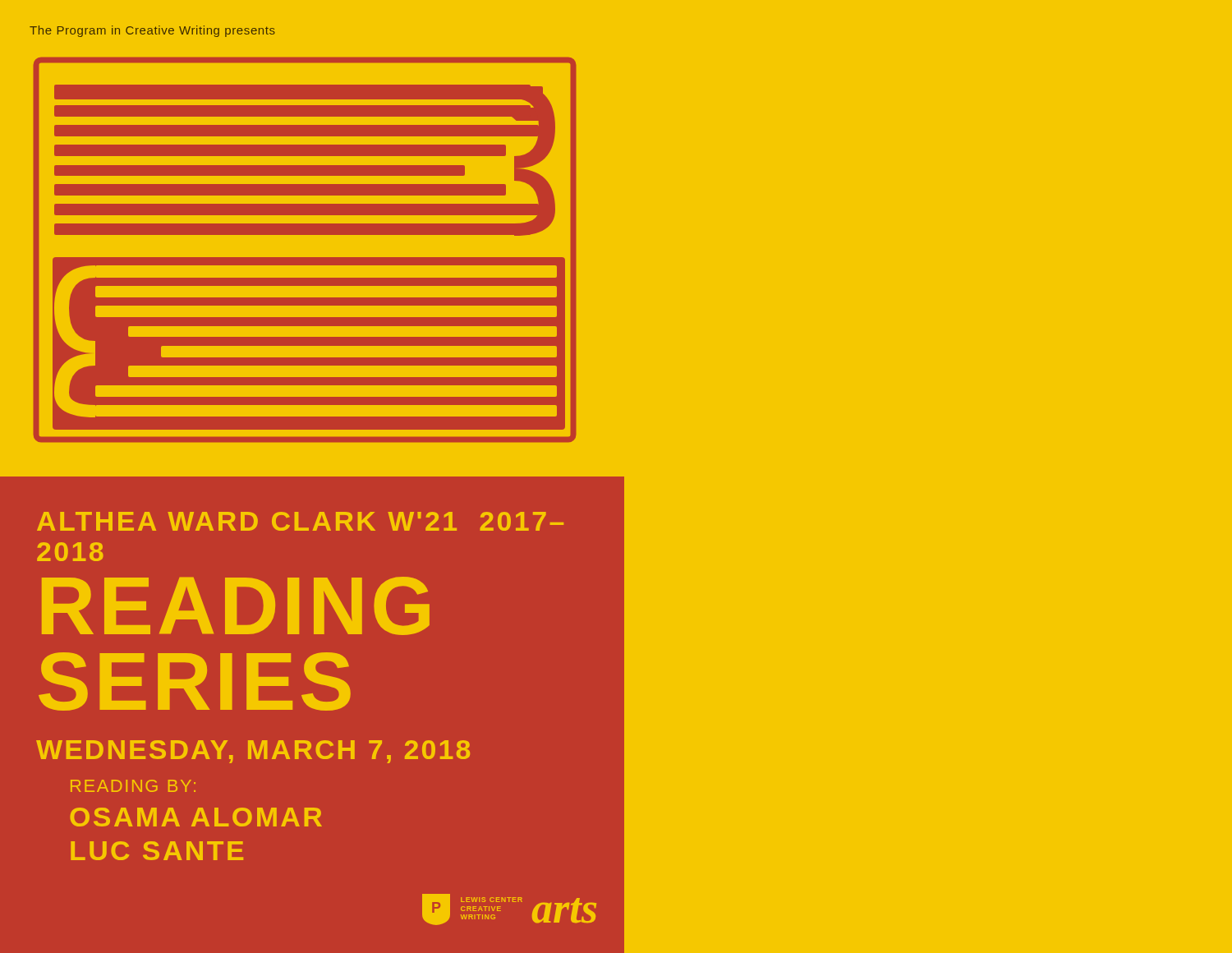Click on the section header containing "DECEMBER 13 • 5:00"

(x=157, y=603)
